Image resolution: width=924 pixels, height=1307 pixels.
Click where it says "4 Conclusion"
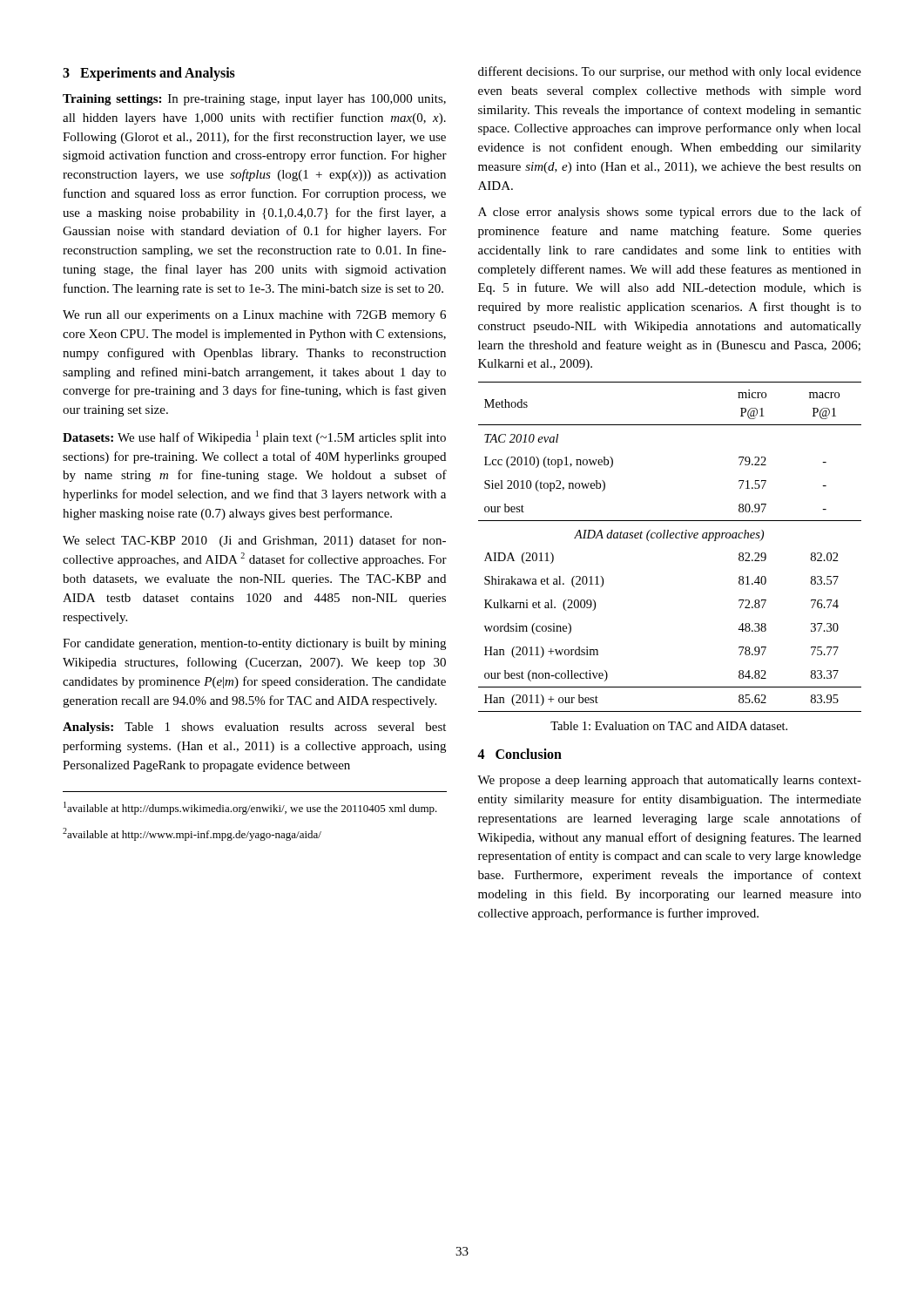click(x=519, y=754)
